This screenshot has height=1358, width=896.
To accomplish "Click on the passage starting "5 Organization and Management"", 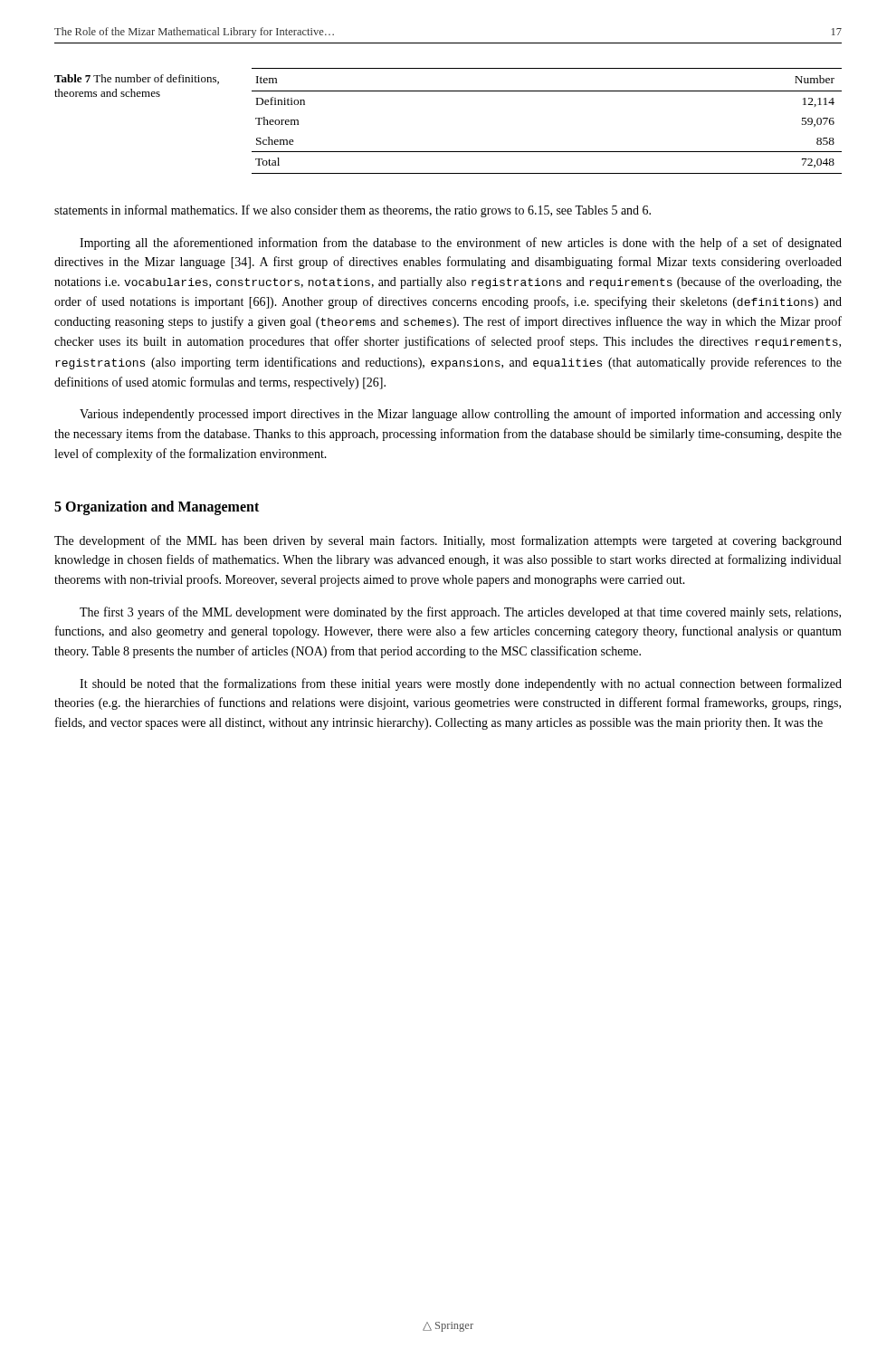I will tap(157, 506).
